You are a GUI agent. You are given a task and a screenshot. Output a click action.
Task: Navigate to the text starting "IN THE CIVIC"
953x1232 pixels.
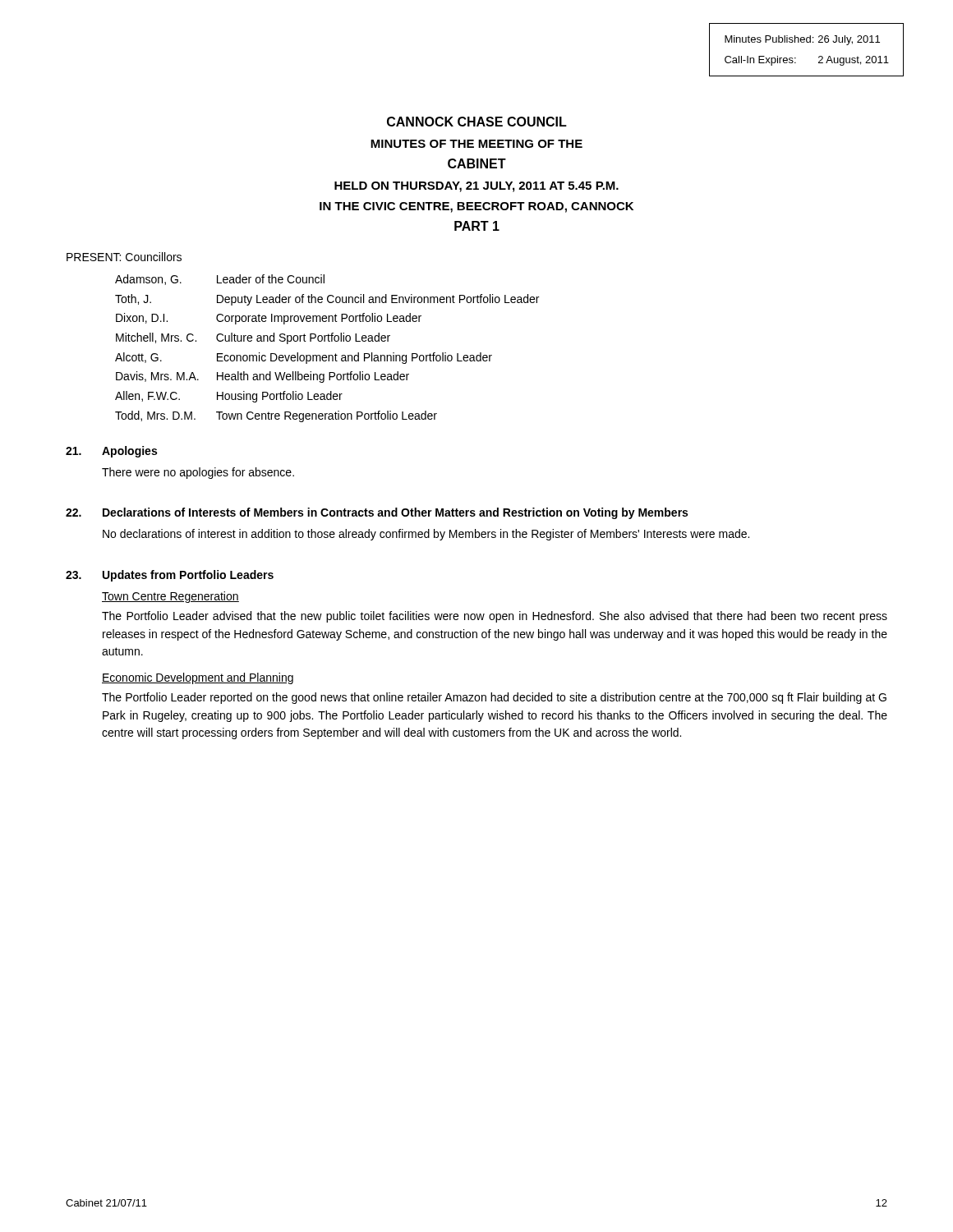pos(476,206)
